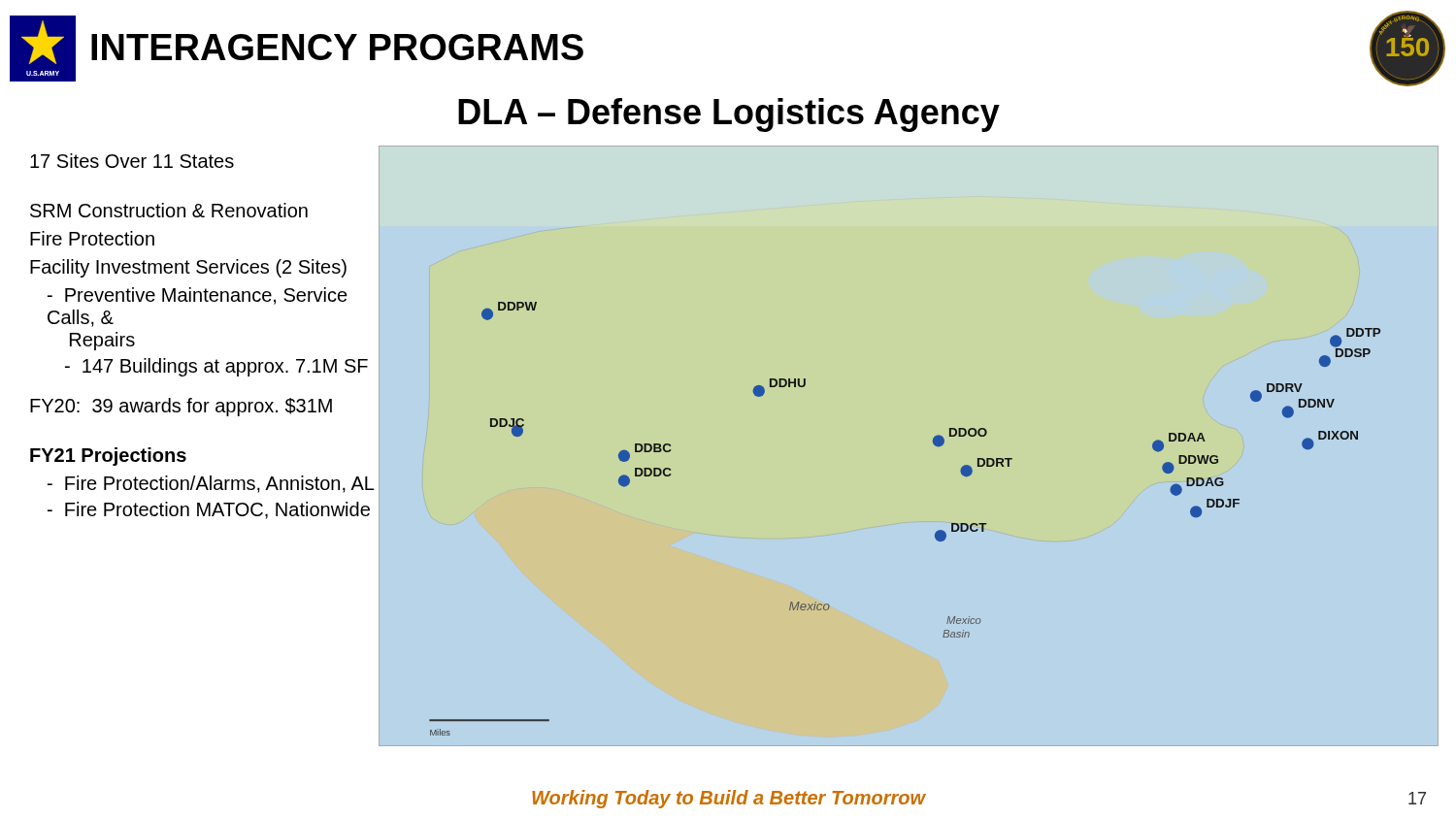The image size is (1456, 819).
Task: Find the text block starting "Fire Protection"
Action: tap(92, 239)
